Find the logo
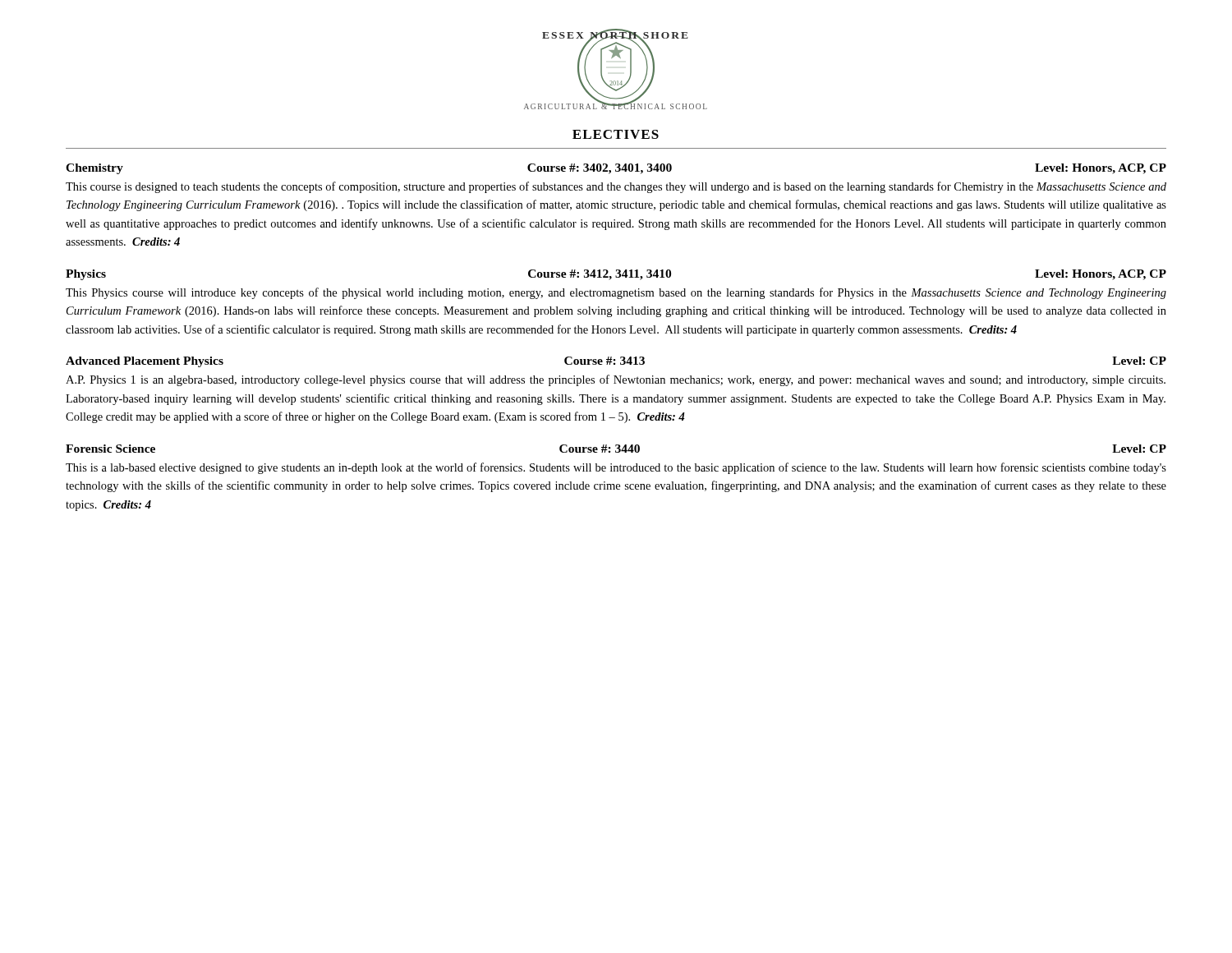This screenshot has width=1232, height=953. click(616, 59)
